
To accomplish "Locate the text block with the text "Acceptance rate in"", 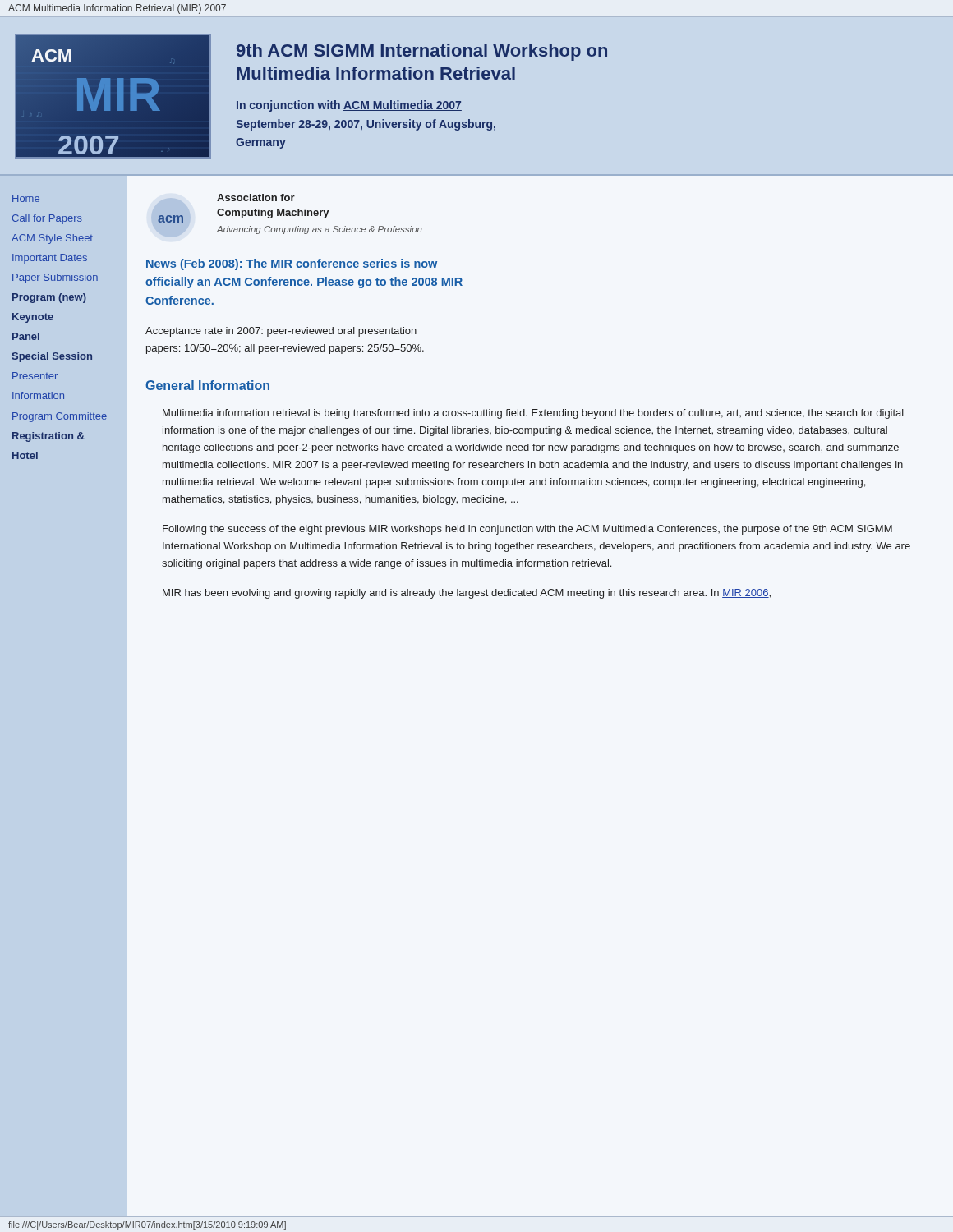I will pos(285,339).
